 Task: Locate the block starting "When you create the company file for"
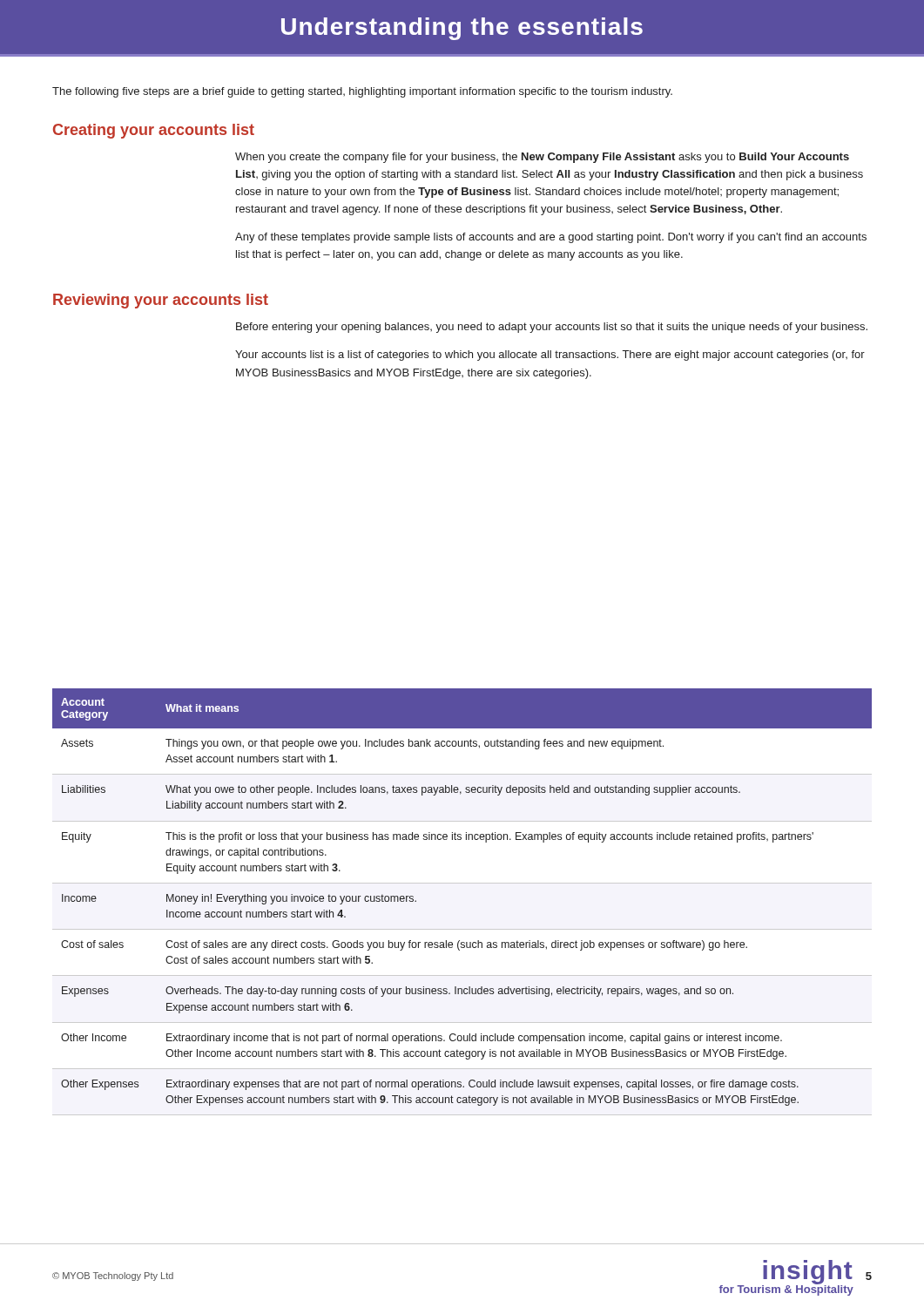(x=553, y=206)
